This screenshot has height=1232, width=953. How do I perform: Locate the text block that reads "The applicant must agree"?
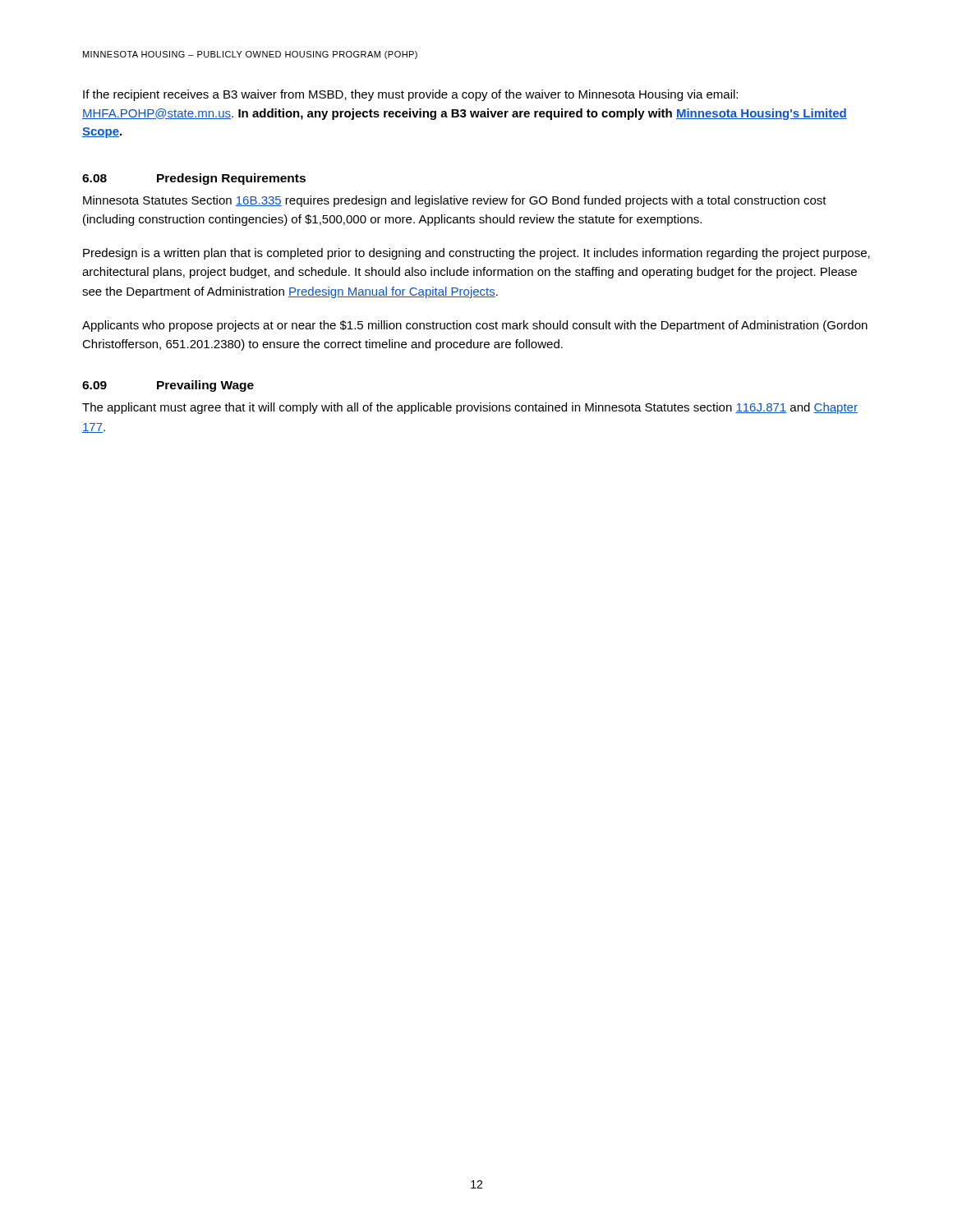tap(470, 417)
